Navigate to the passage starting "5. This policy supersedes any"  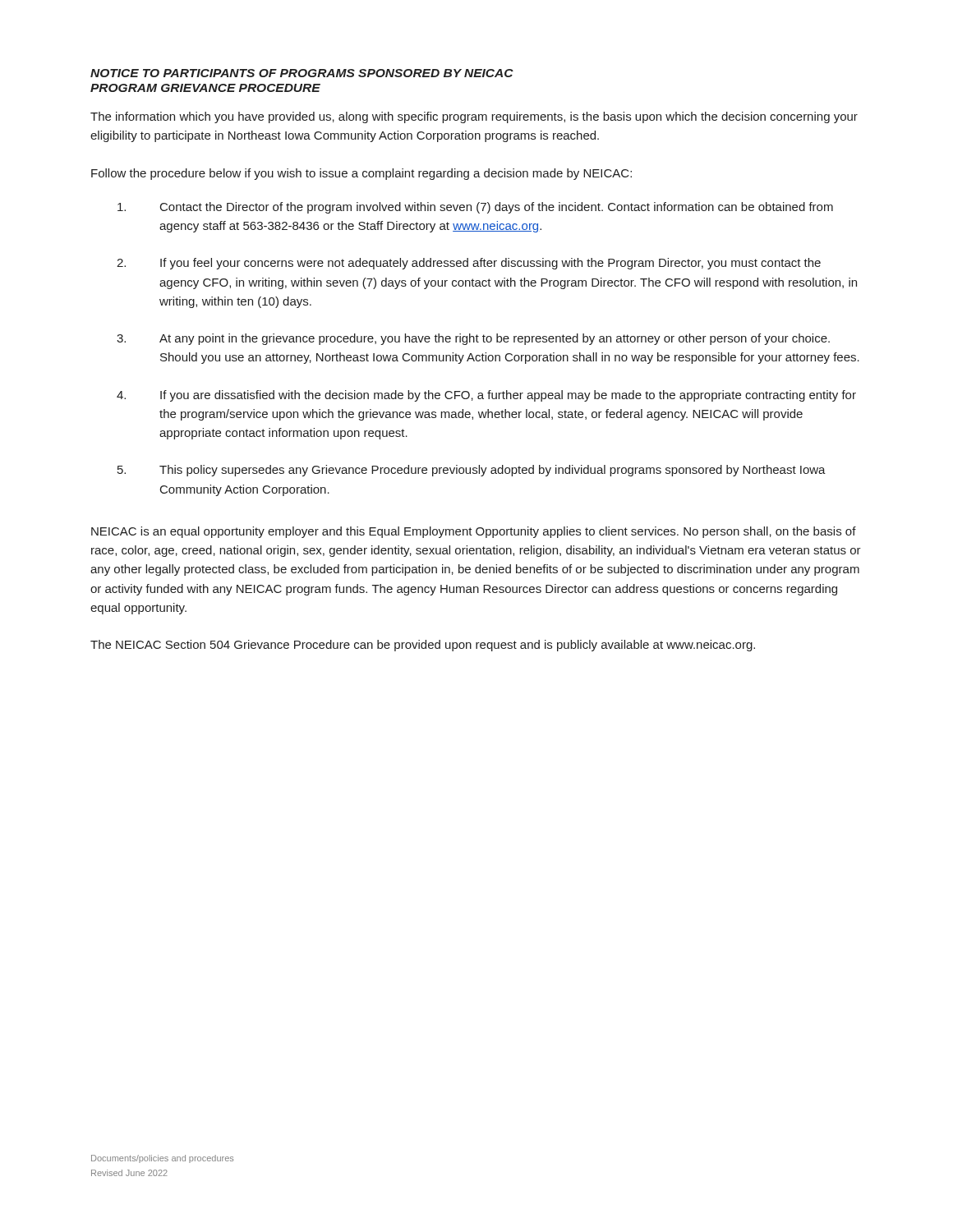click(476, 479)
